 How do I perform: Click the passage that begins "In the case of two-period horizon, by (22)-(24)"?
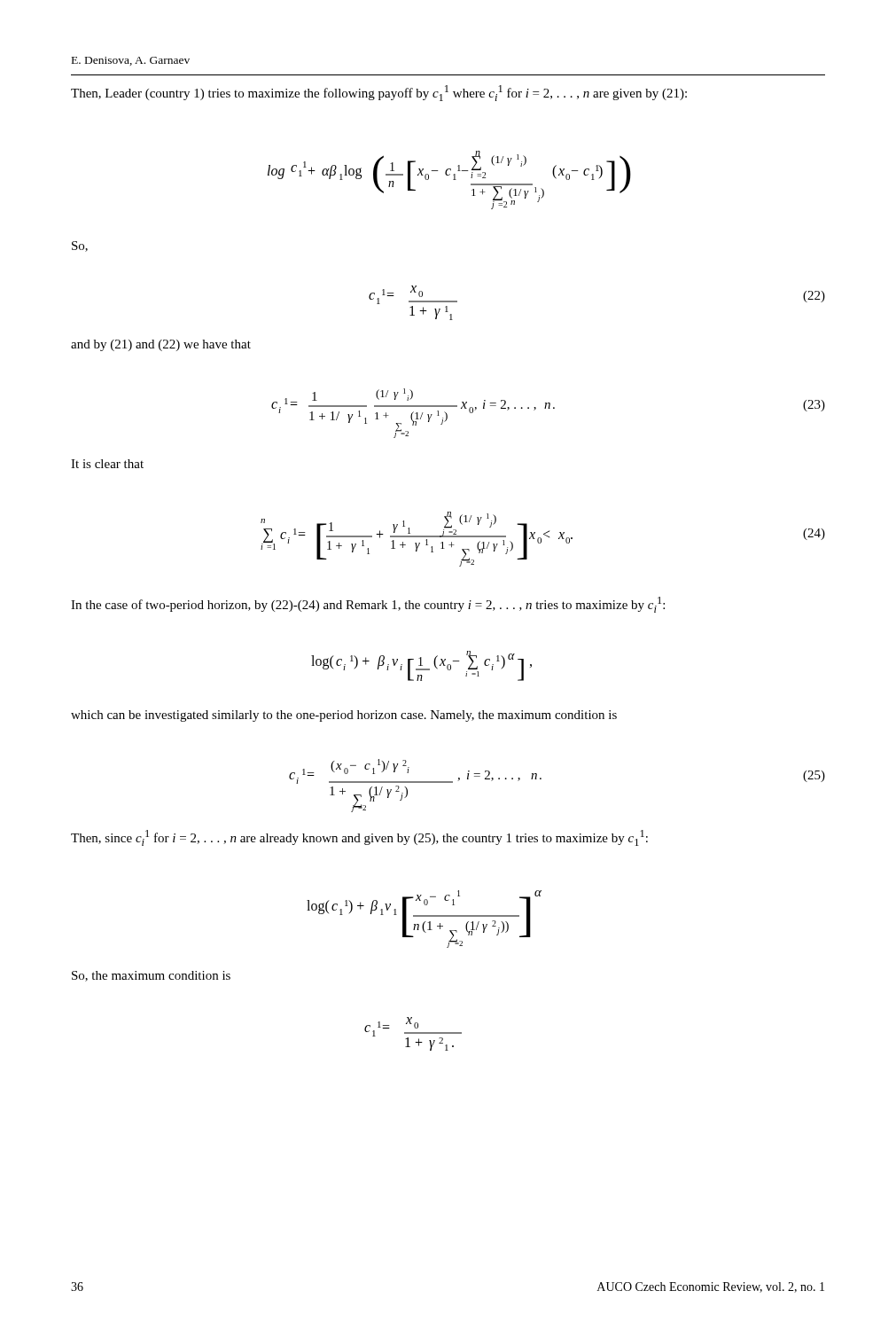pos(368,604)
